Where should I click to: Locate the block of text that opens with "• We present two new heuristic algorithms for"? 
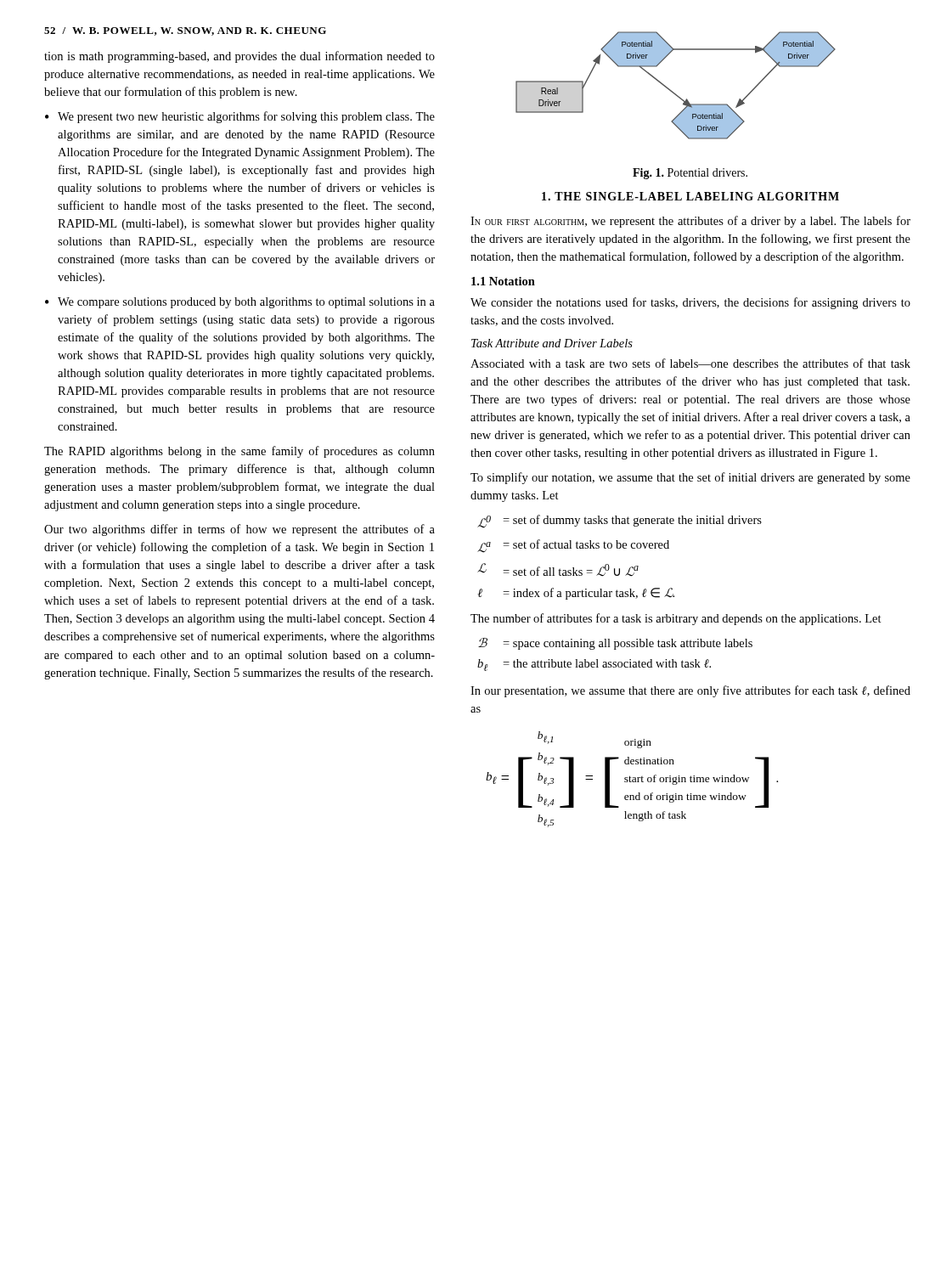click(239, 197)
